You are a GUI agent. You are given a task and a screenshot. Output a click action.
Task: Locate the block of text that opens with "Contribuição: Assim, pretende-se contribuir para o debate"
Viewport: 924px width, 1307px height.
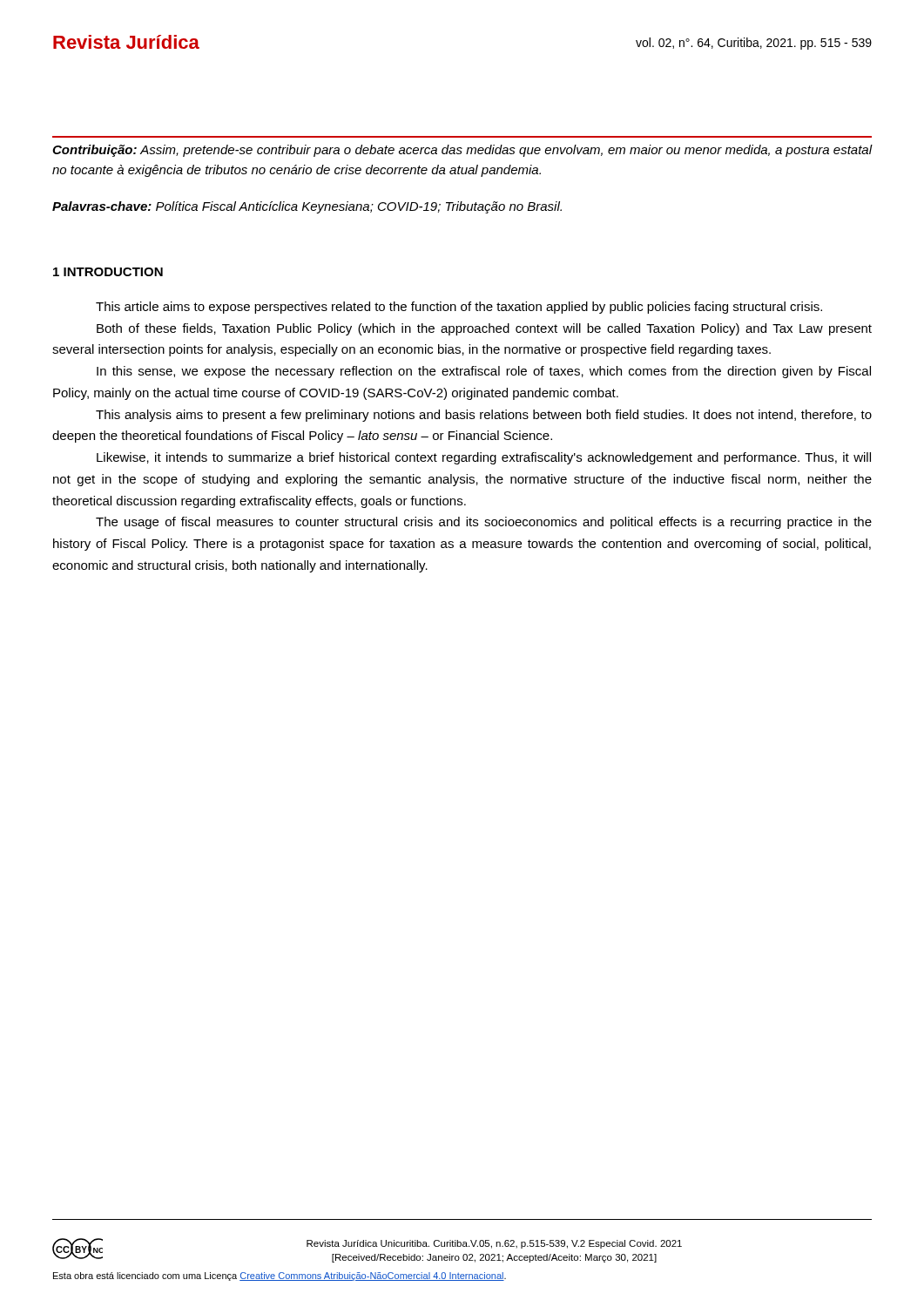[x=462, y=160]
